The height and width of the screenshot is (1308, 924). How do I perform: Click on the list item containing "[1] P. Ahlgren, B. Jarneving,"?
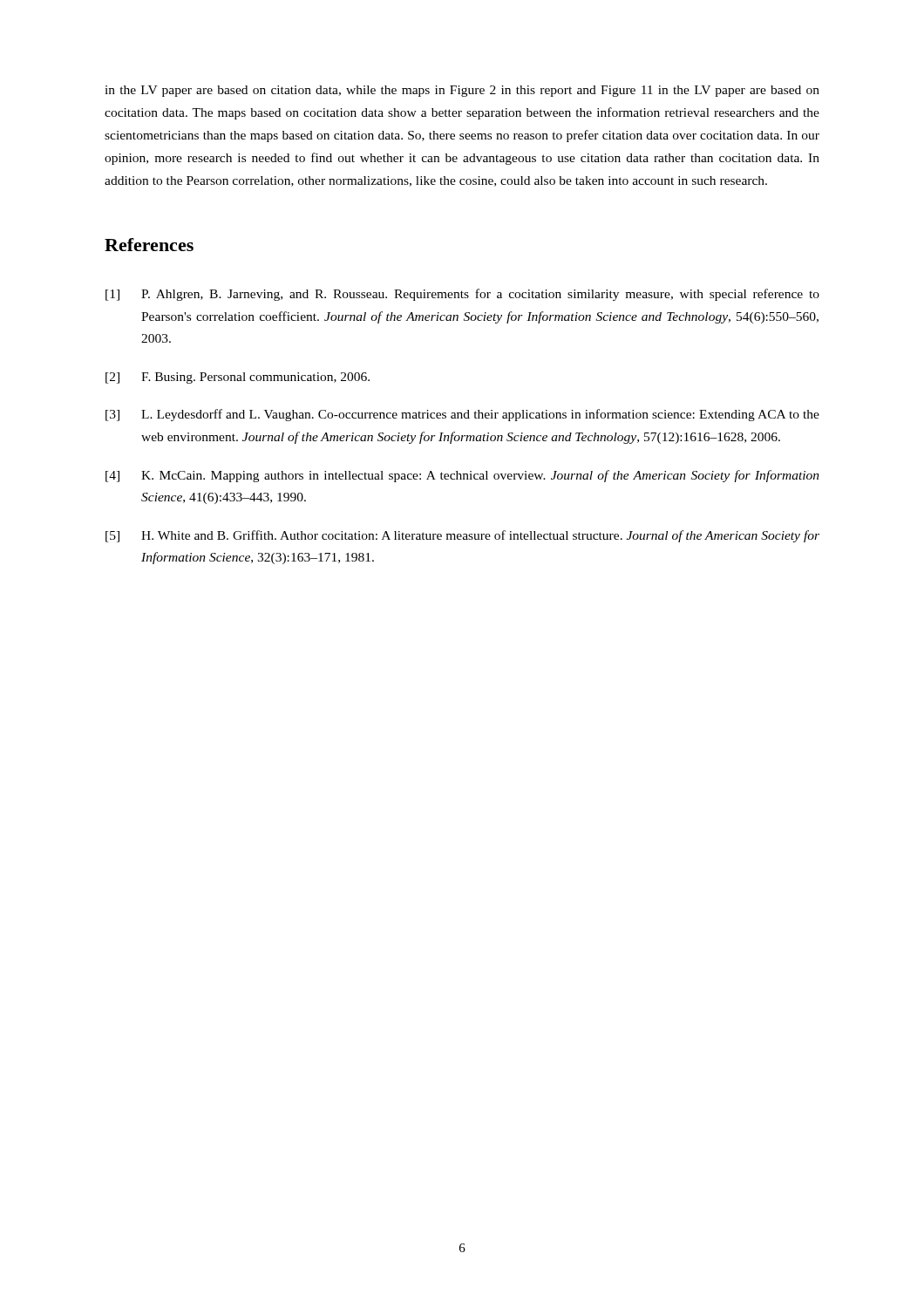(x=462, y=316)
